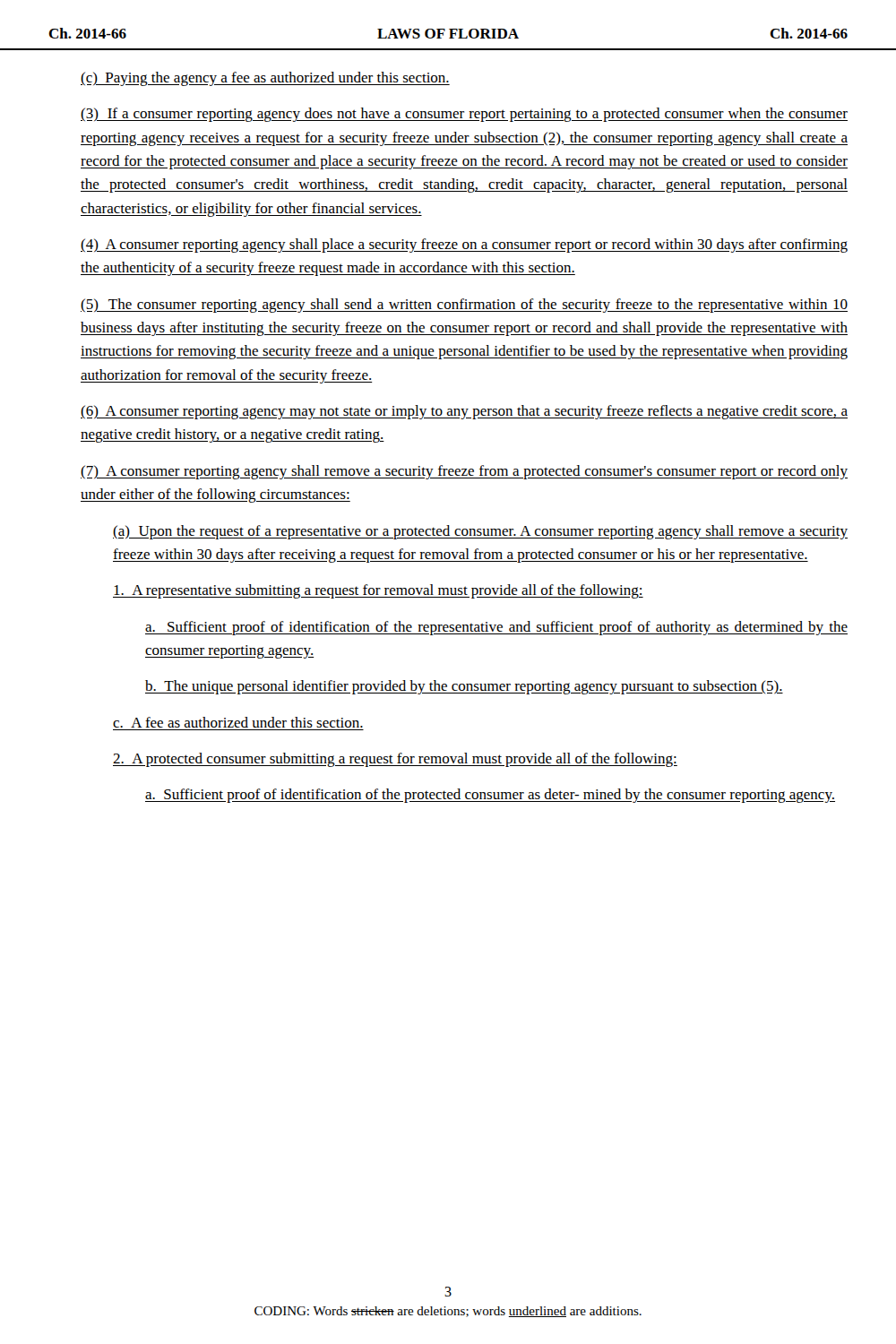Click on the text block containing "(3) If a consumer reporting agency"
The width and height of the screenshot is (896, 1344).
tap(464, 161)
